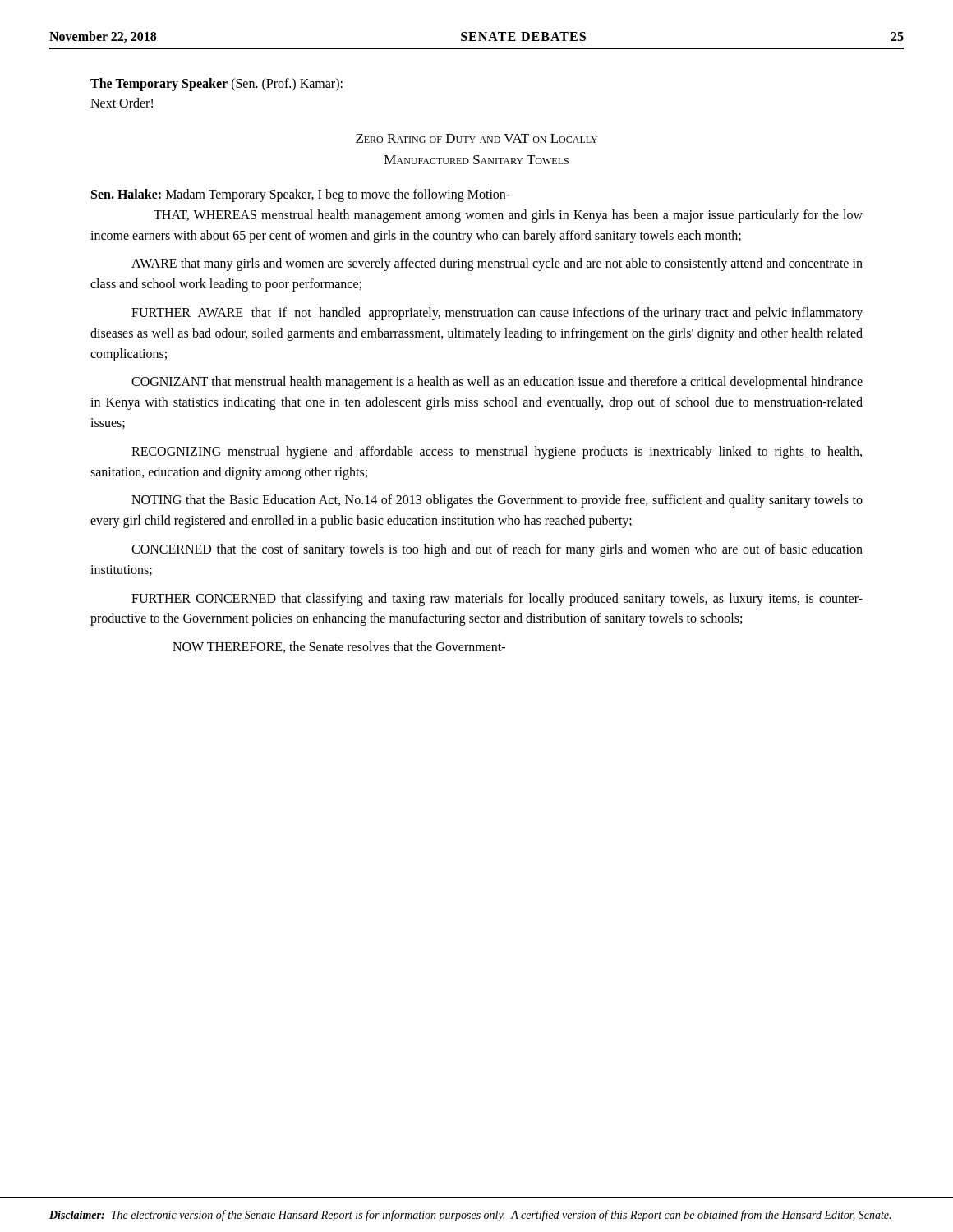The image size is (953, 1232).
Task: Where is the passage that starts "FURTHER CONCERNED that classifying"?
Action: point(476,608)
